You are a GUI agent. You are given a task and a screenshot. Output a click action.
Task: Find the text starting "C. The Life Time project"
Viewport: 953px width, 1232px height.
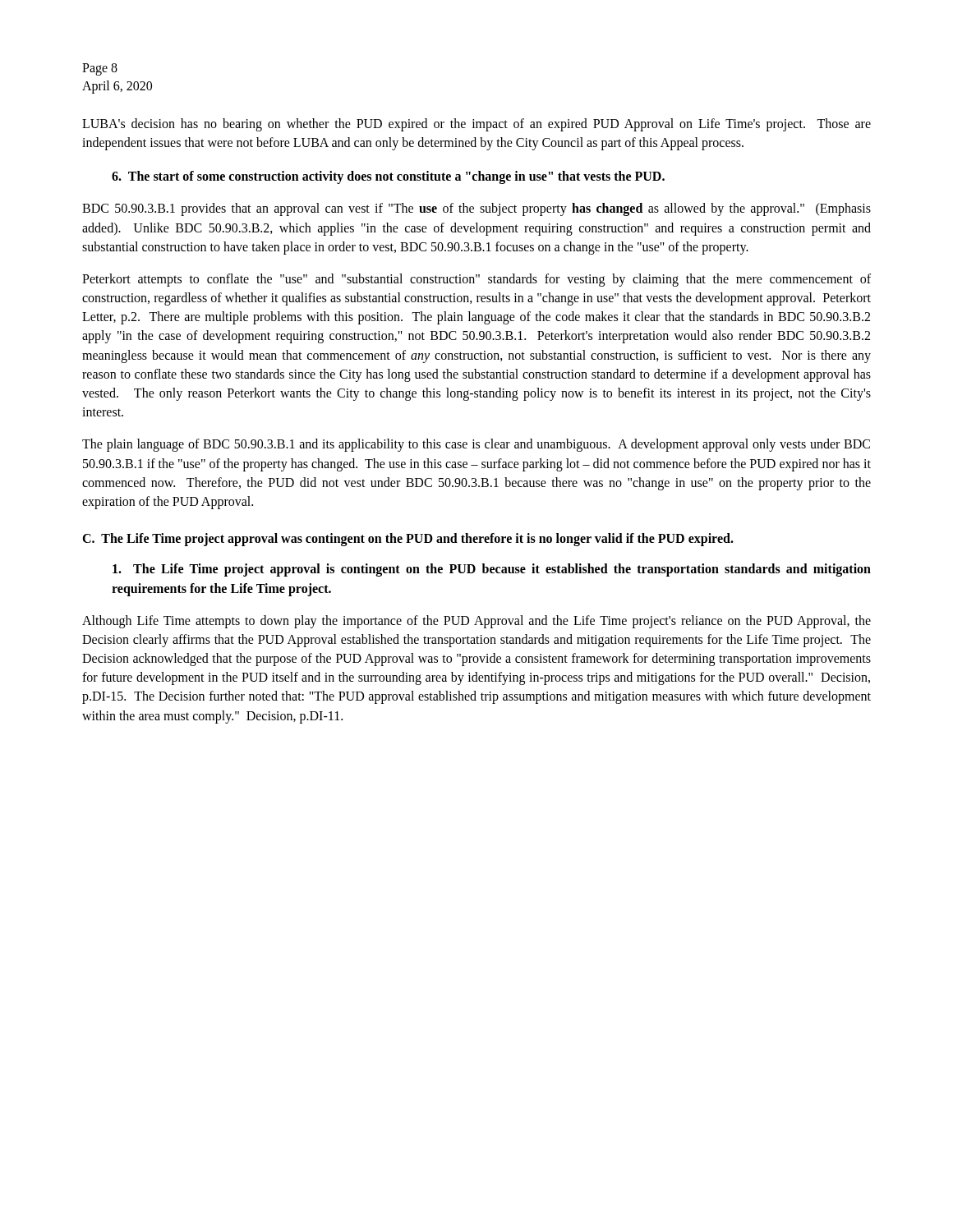(x=408, y=539)
